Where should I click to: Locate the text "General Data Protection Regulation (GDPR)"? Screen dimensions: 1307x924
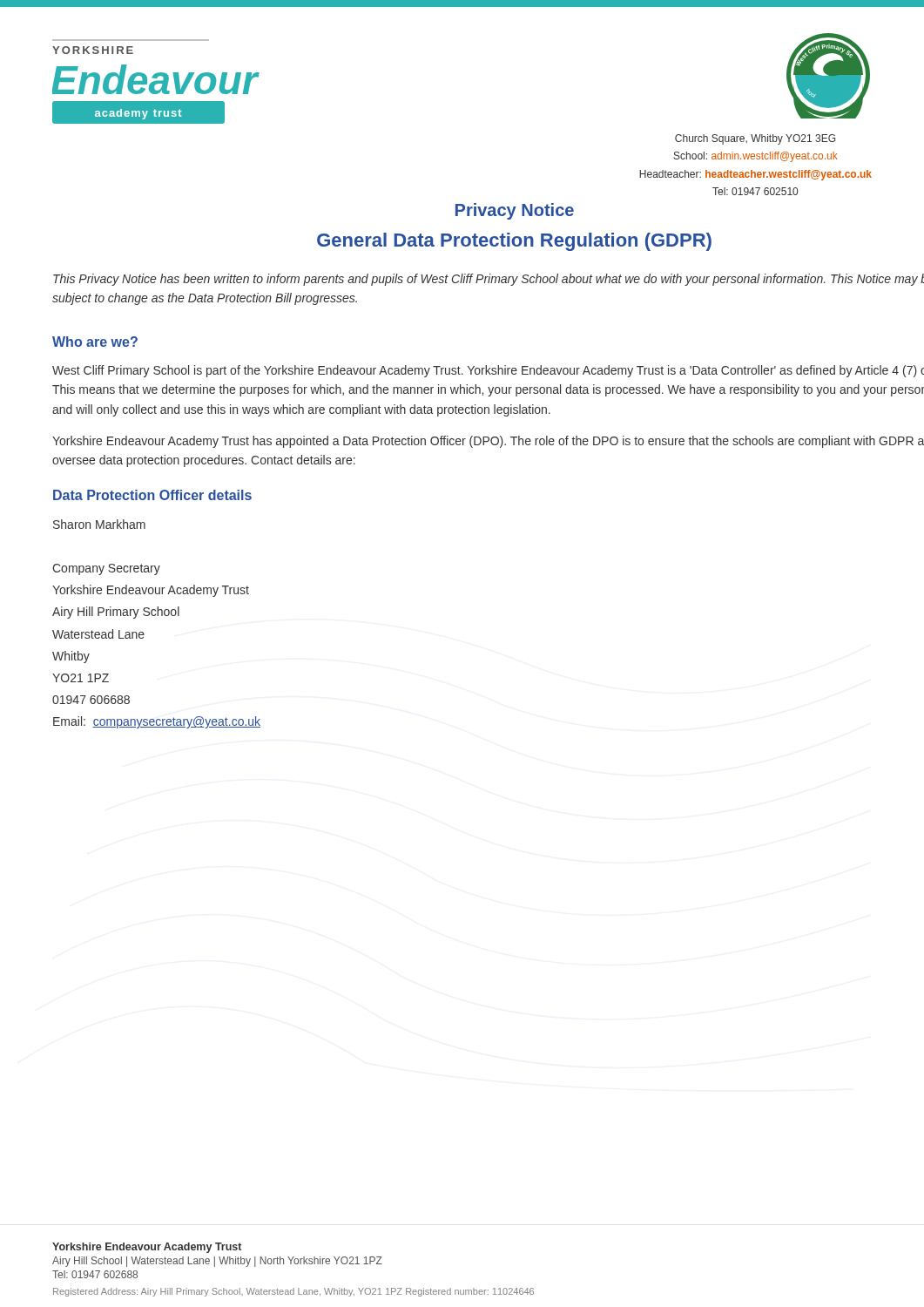(x=514, y=240)
